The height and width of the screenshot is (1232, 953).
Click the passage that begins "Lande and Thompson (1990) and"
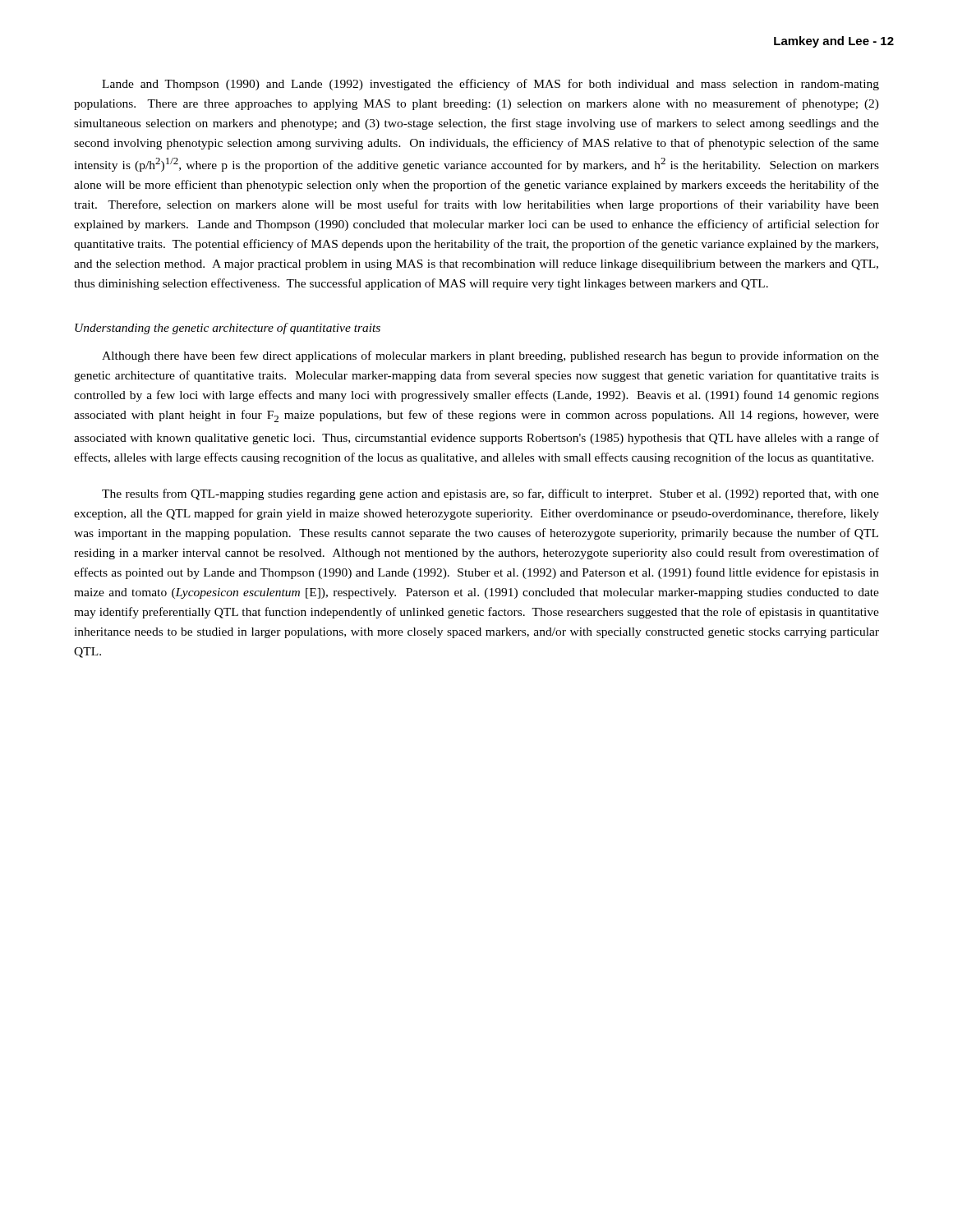tap(476, 184)
